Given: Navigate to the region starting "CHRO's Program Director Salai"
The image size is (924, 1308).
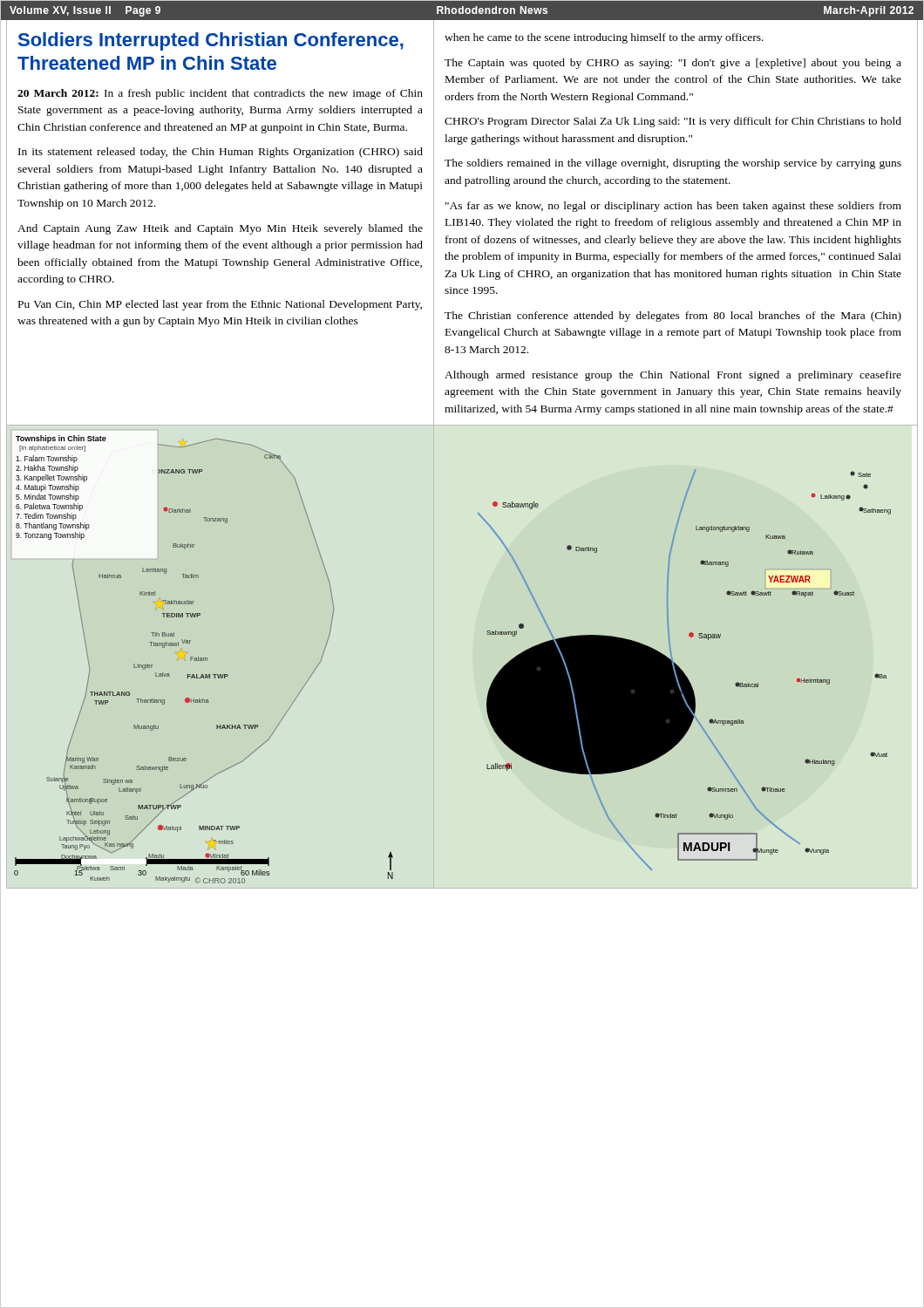Looking at the screenshot, I should click(x=673, y=130).
